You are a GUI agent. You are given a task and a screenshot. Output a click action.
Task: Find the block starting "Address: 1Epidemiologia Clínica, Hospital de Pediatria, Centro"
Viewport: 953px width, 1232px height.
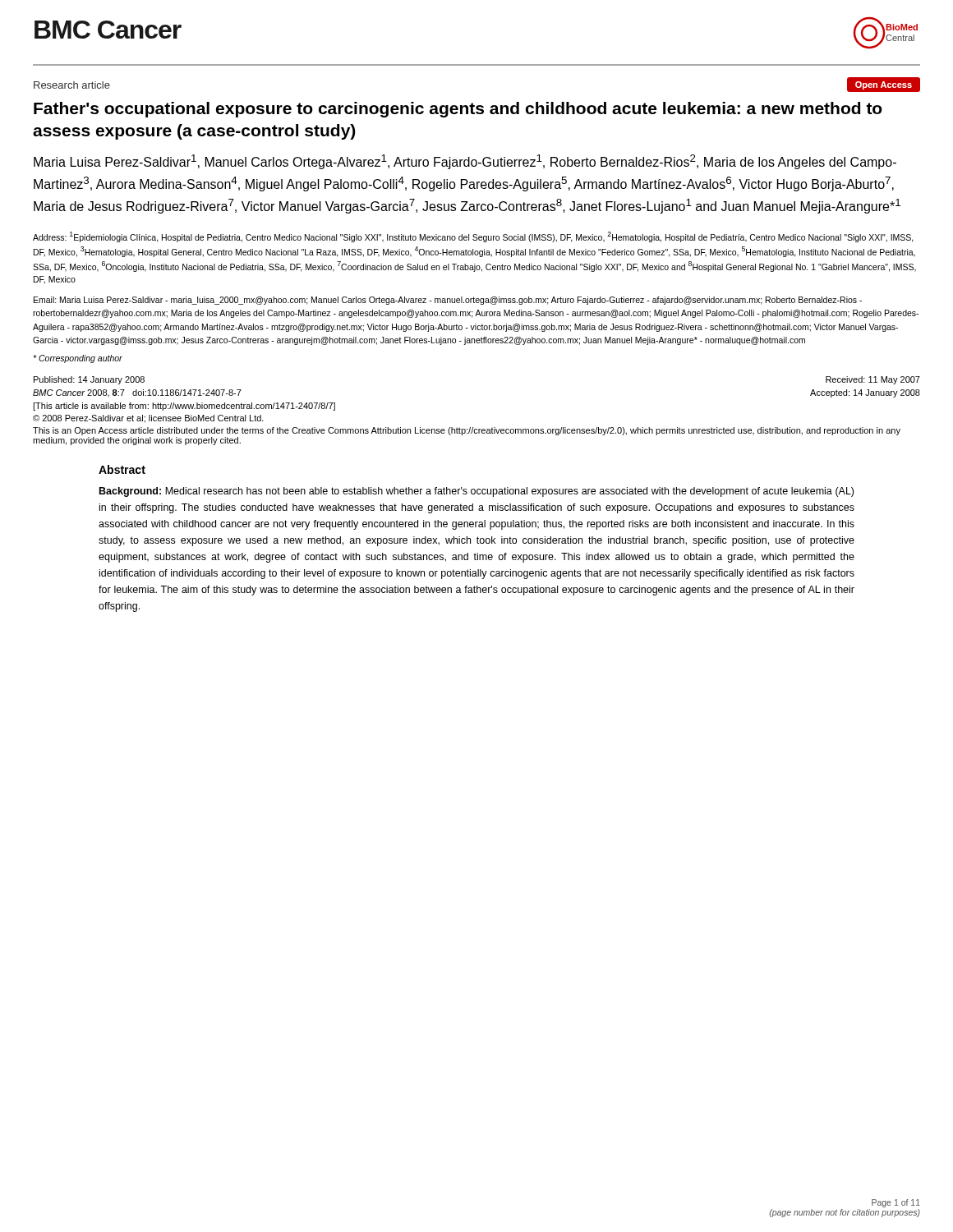pyautogui.click(x=475, y=257)
